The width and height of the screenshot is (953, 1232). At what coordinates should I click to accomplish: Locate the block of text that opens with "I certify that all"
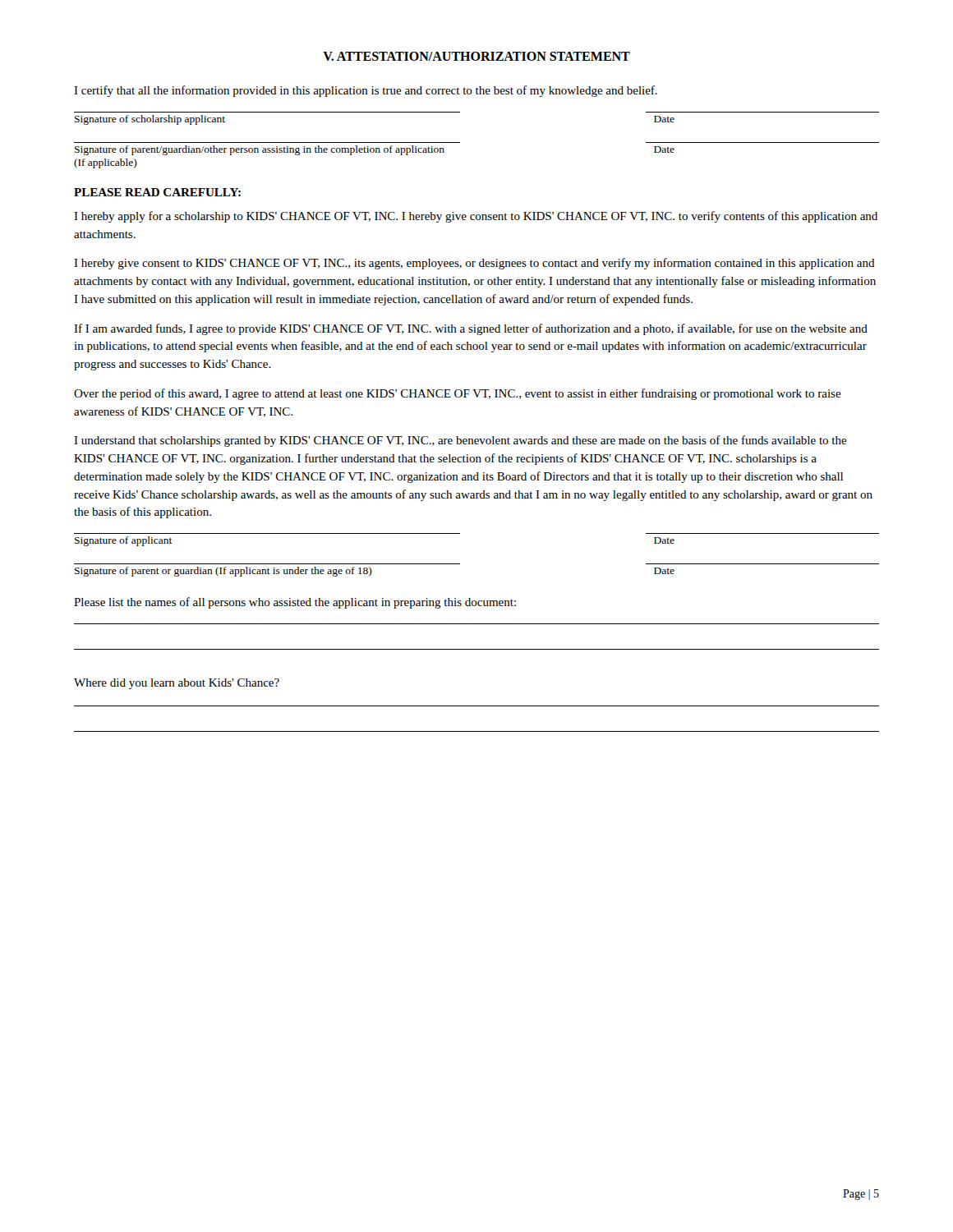pyautogui.click(x=366, y=90)
